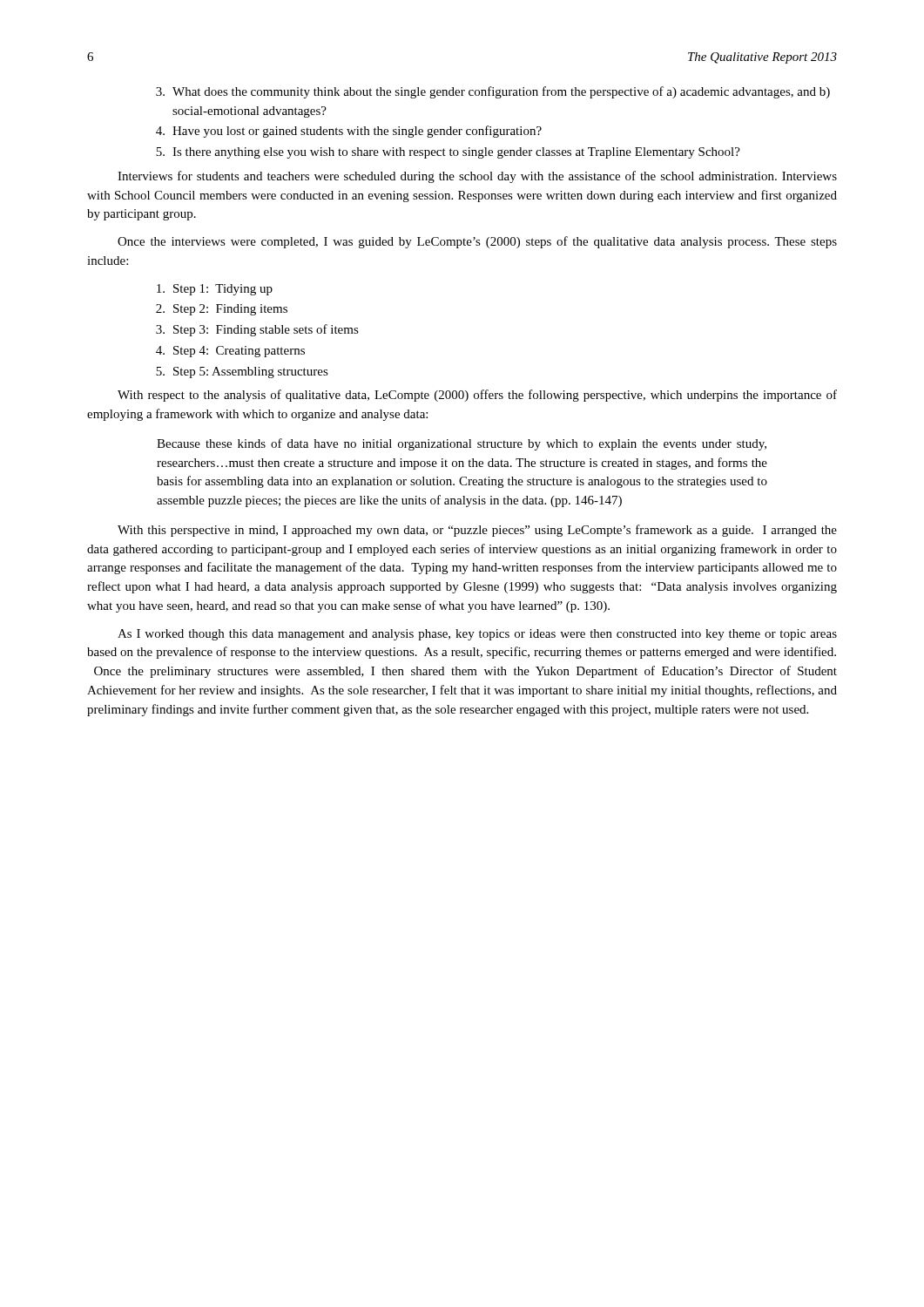Locate the text block starting "Because these kinds of data have no"
924x1307 pixels.
462,472
